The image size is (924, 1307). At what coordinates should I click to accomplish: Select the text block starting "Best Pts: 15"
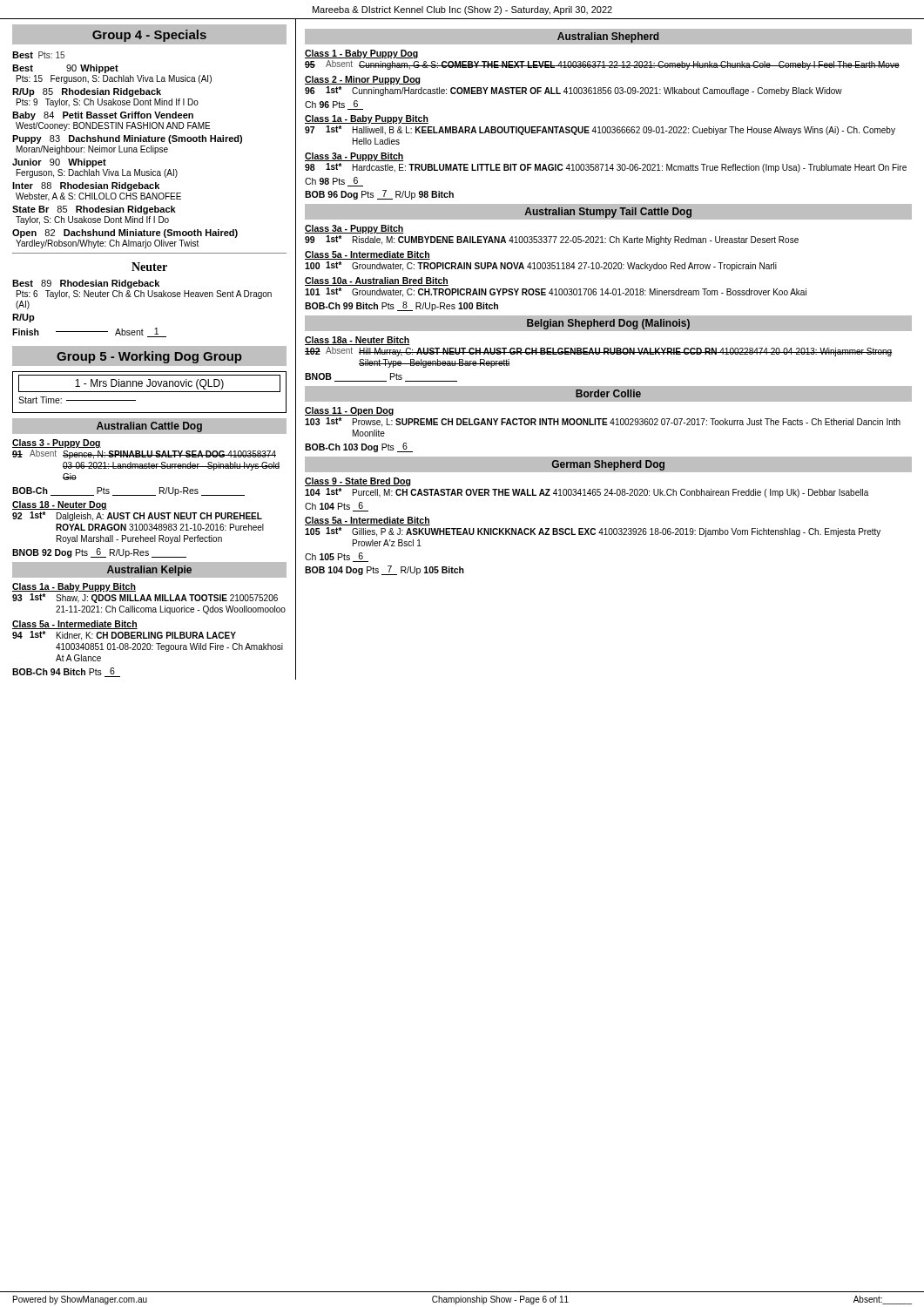click(x=39, y=55)
